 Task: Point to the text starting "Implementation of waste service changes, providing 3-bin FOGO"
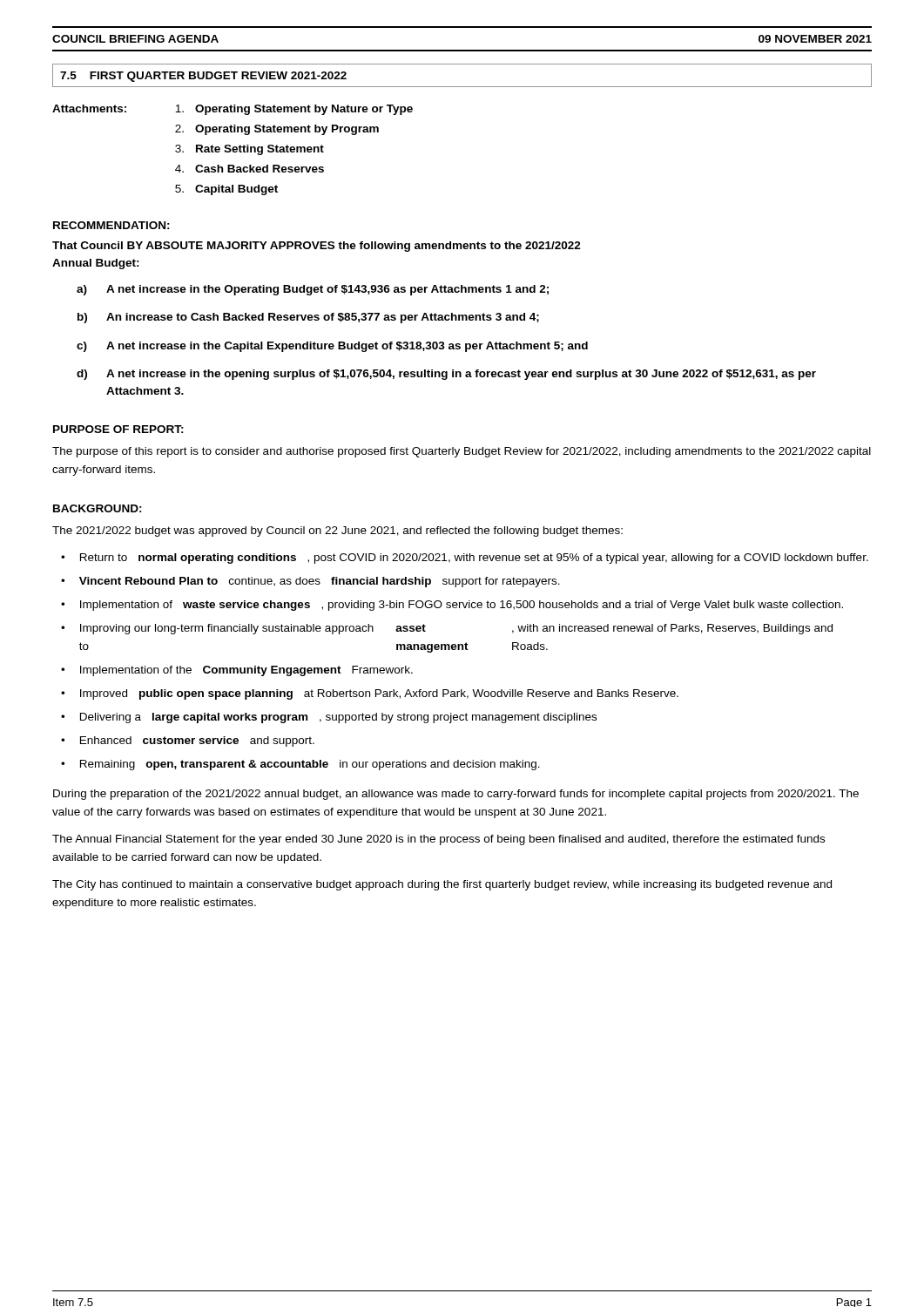(x=462, y=605)
